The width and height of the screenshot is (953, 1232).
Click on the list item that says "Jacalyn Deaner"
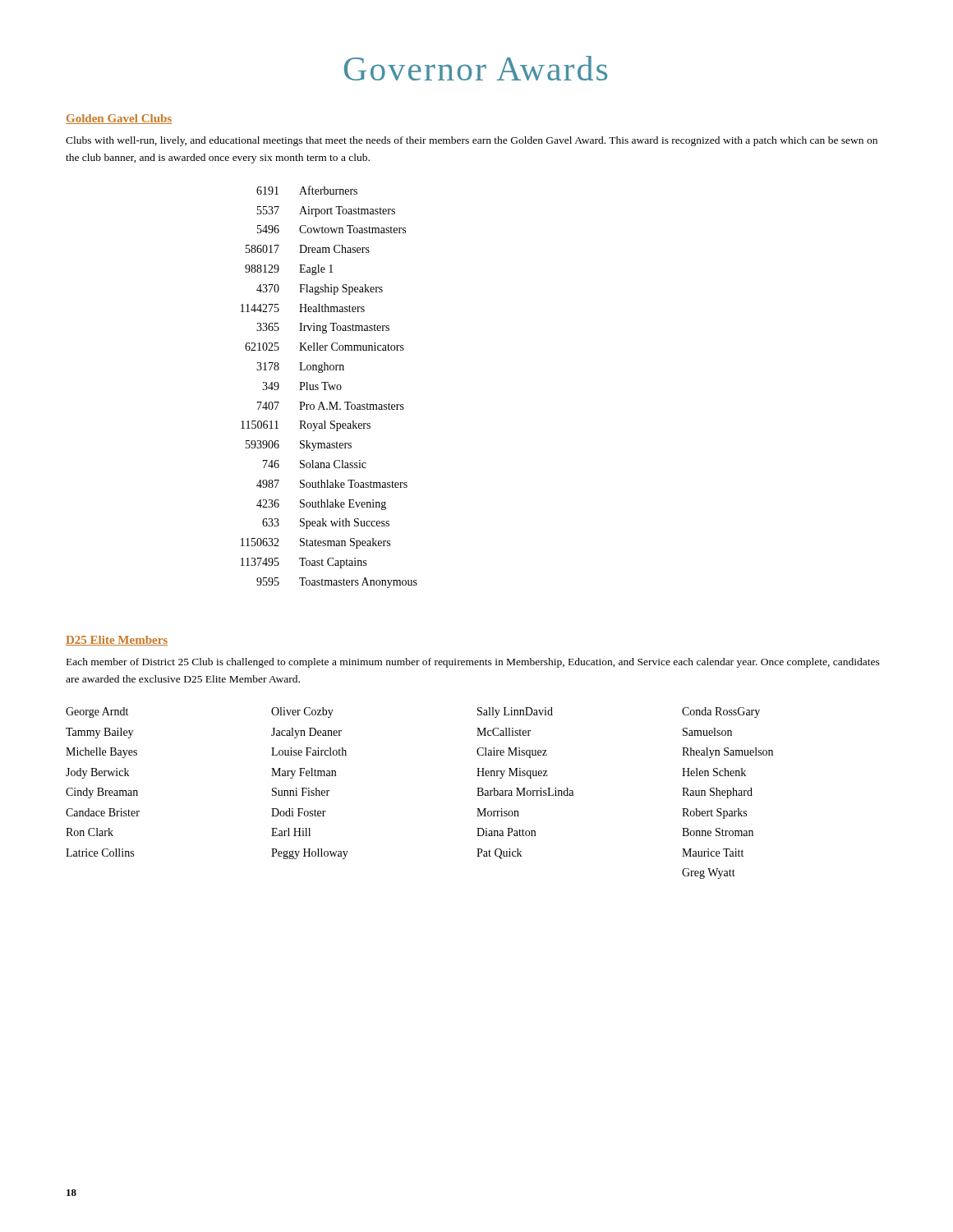pos(306,732)
